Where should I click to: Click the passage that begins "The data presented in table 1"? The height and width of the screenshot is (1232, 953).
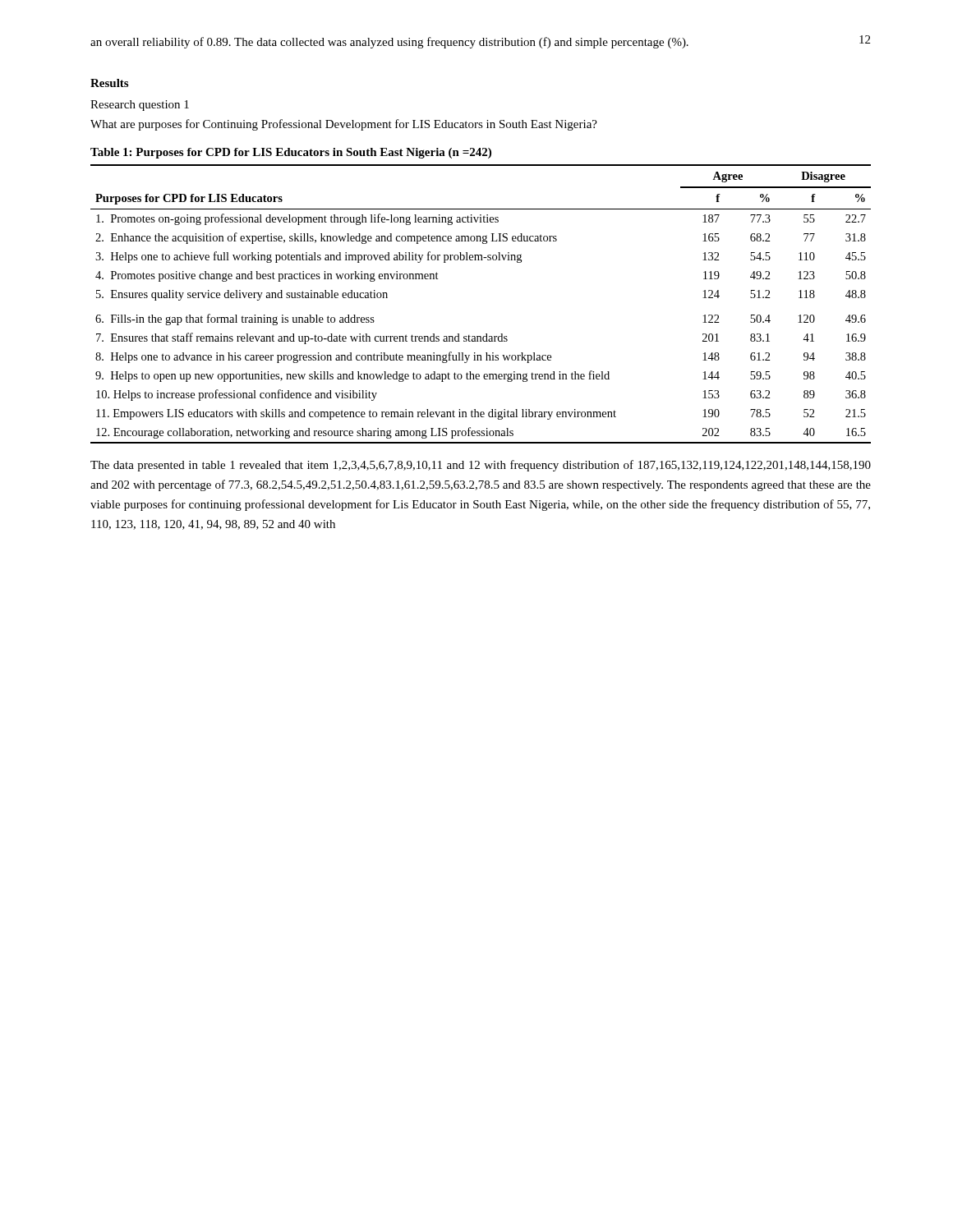point(481,494)
